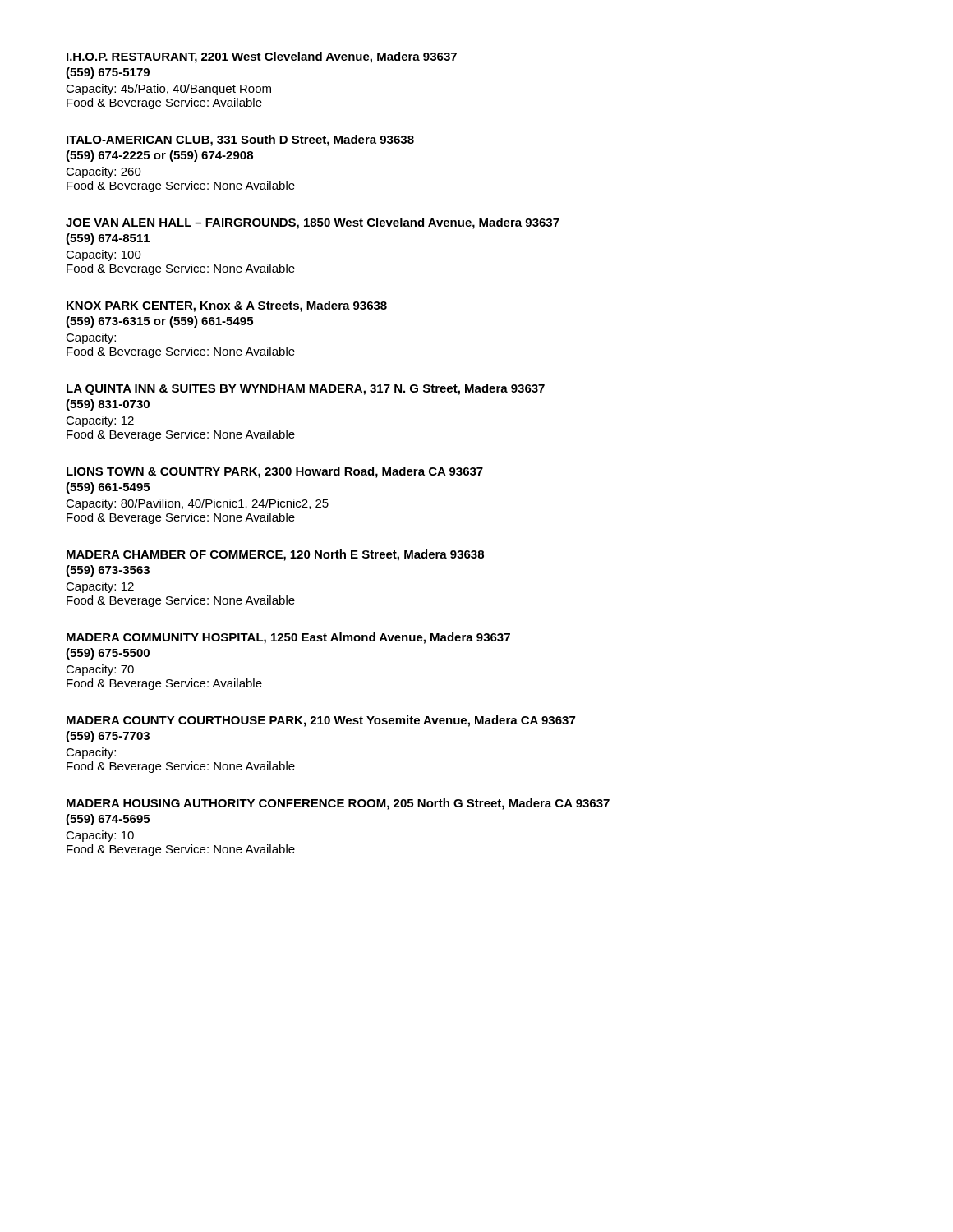Click on the passage starting "MADERA CHAMBER OF COMMERCE, 120"
Image resolution: width=953 pixels, height=1232 pixels.
[275, 555]
